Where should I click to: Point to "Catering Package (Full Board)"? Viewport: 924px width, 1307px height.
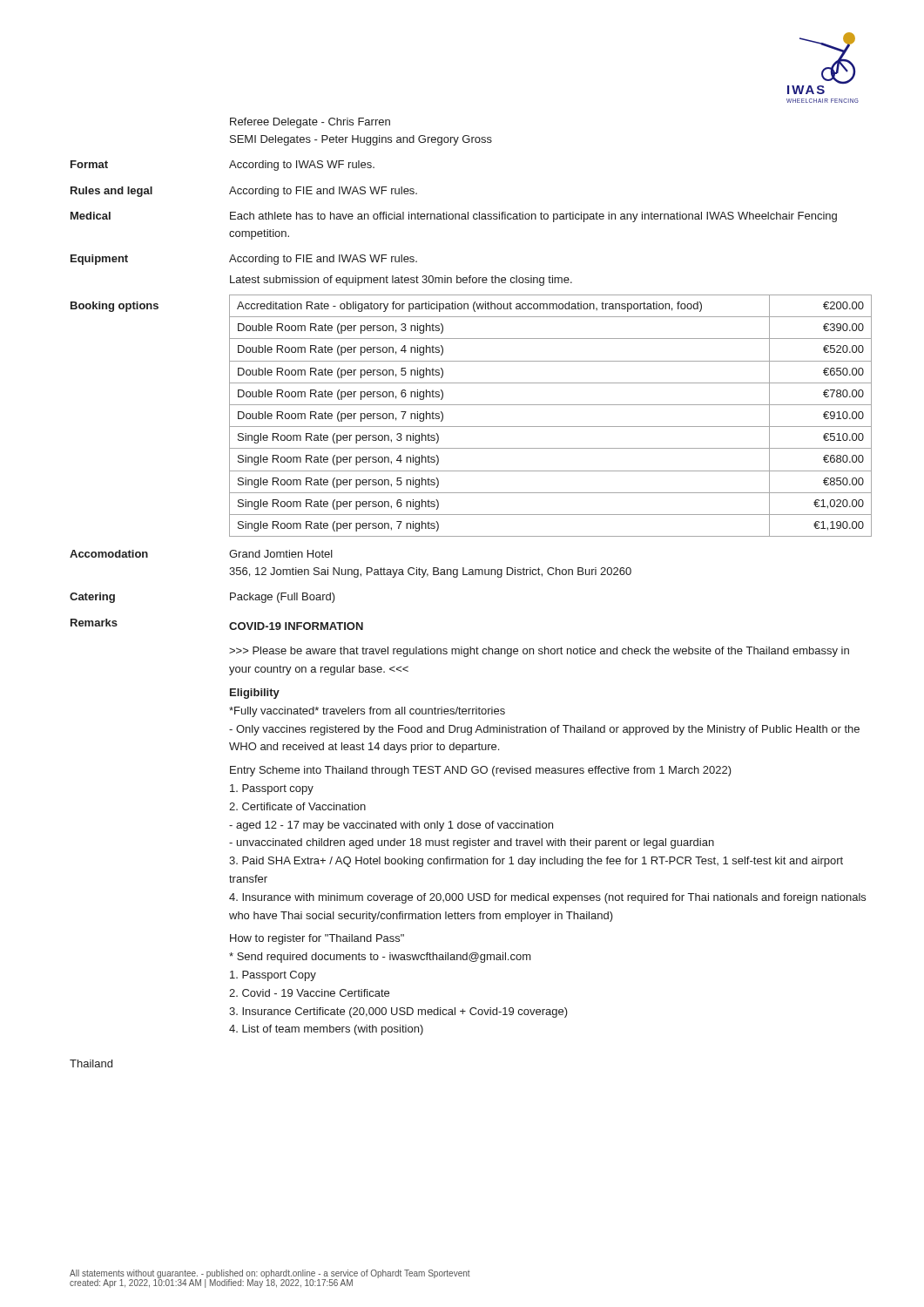[x=96, y=597]
